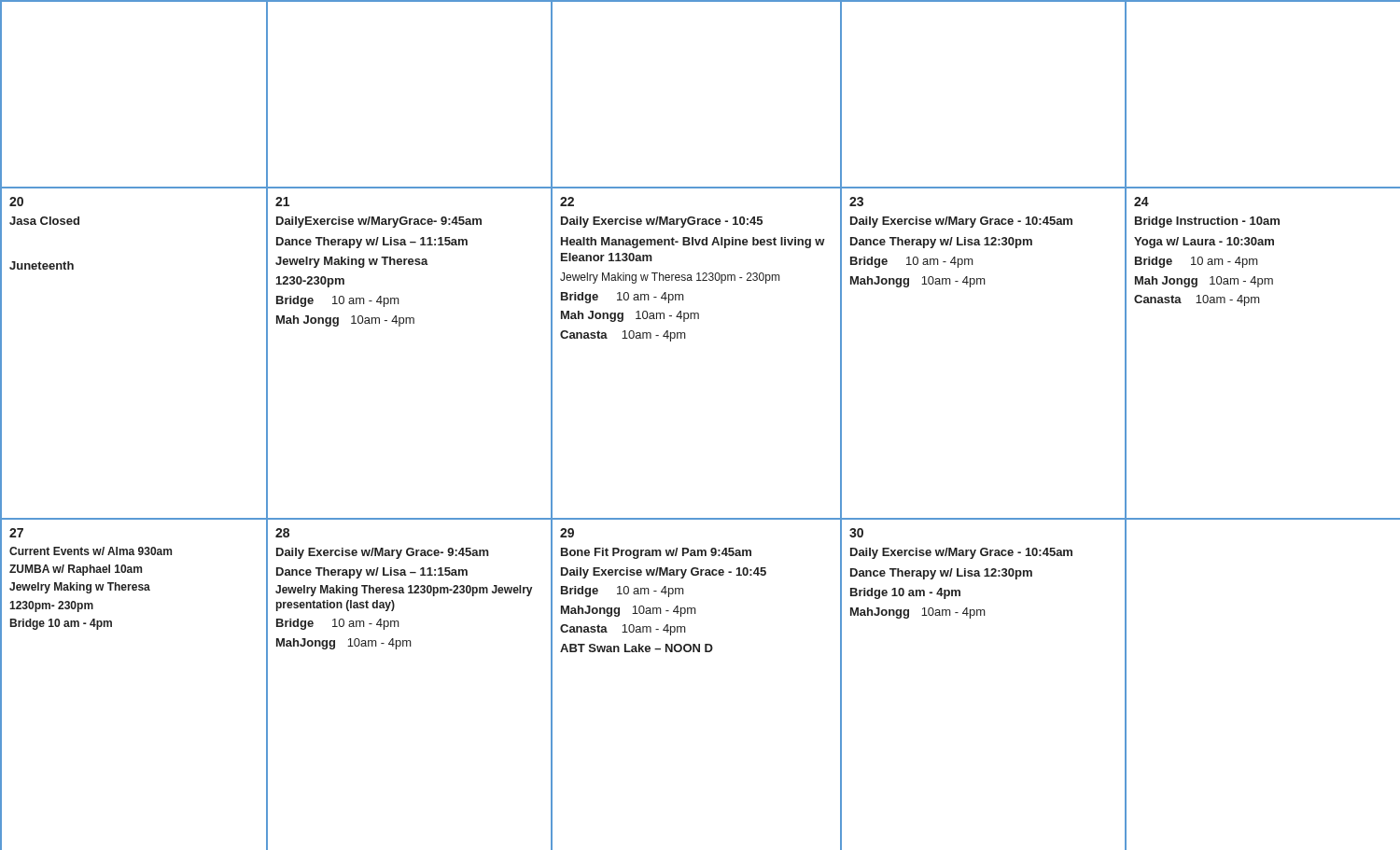Select the table that reads "30 Daily Exercise"
The image size is (1400, 850).
[x=984, y=685]
